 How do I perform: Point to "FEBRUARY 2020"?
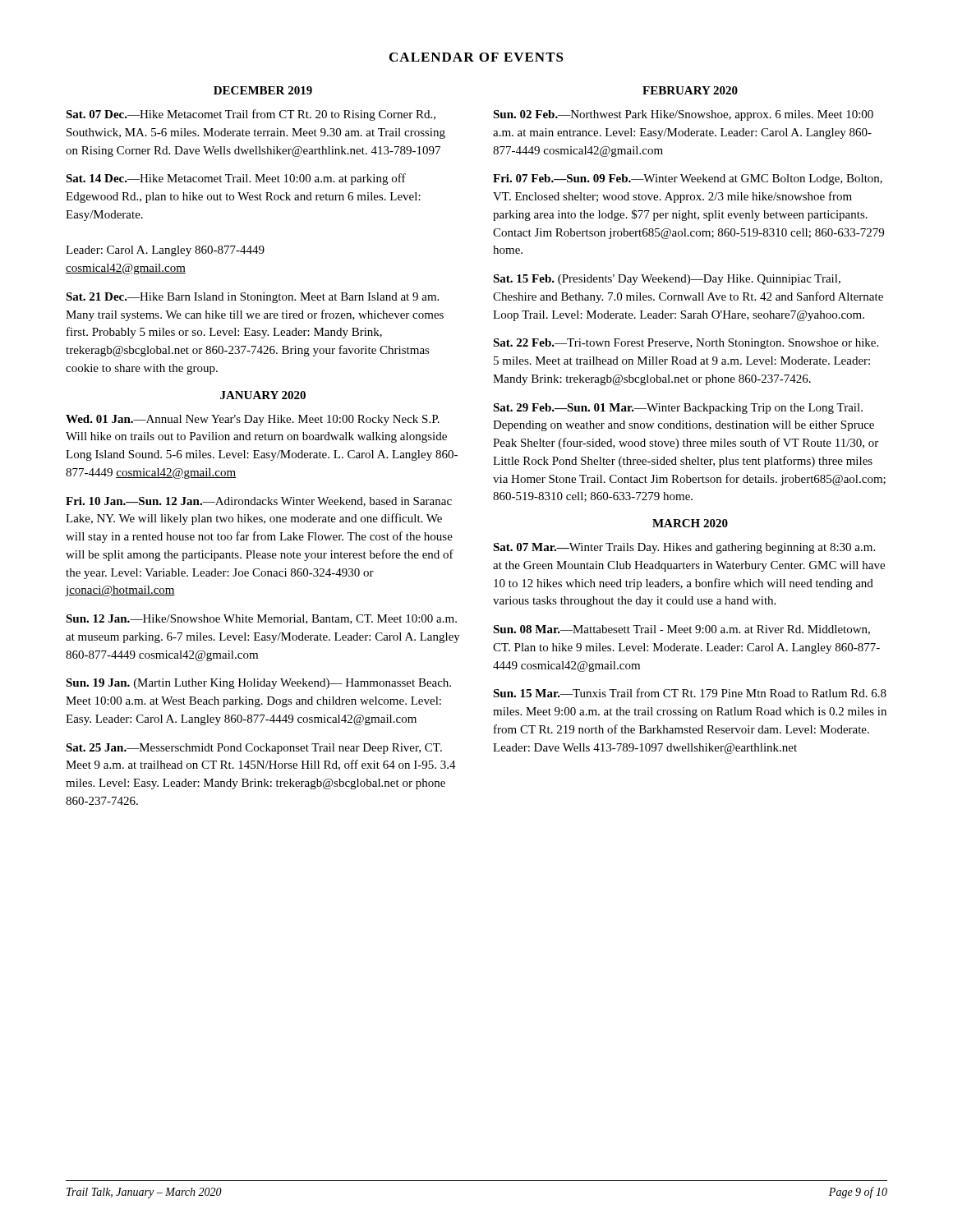pyautogui.click(x=690, y=90)
